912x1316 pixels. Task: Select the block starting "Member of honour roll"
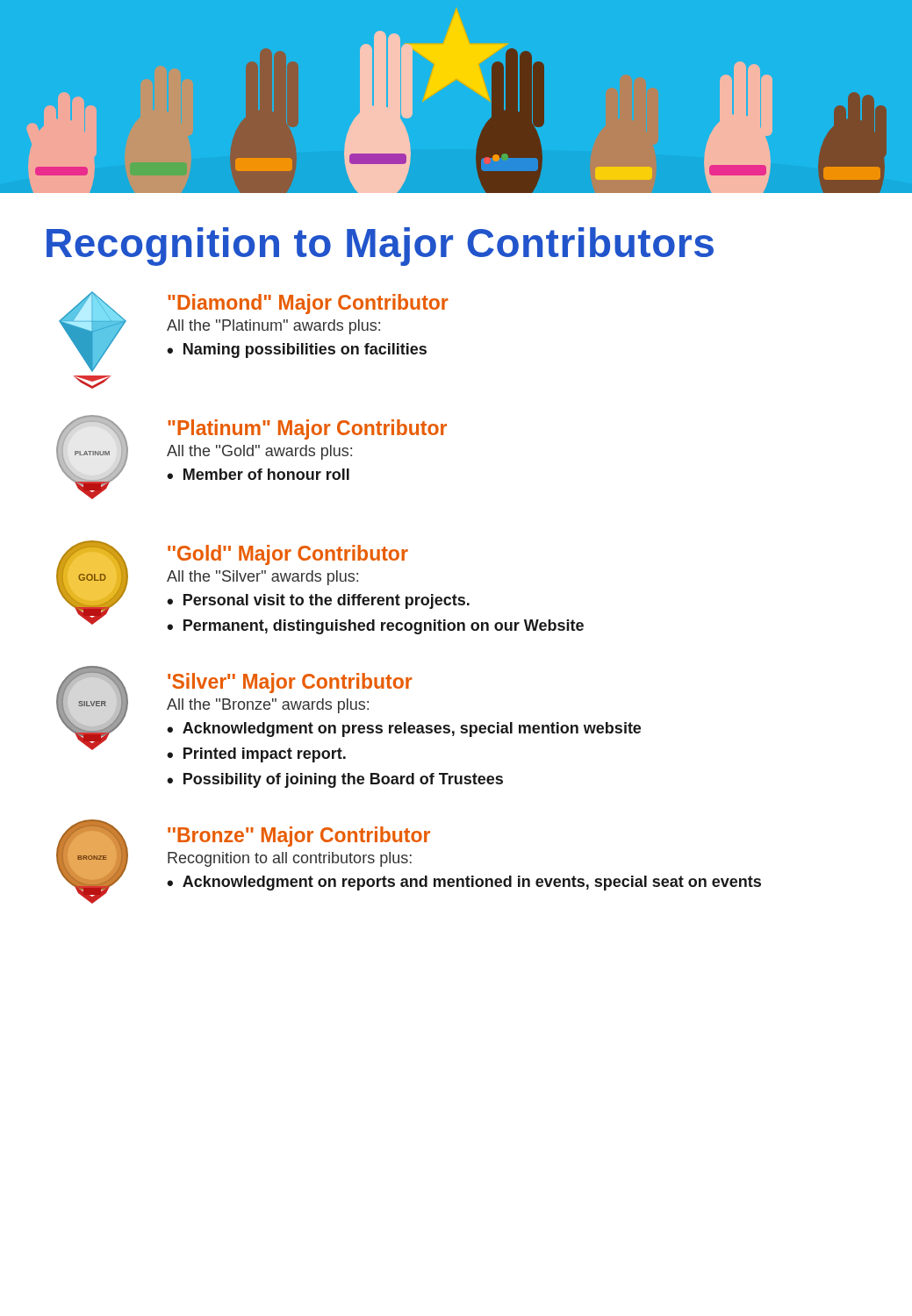pos(266,475)
